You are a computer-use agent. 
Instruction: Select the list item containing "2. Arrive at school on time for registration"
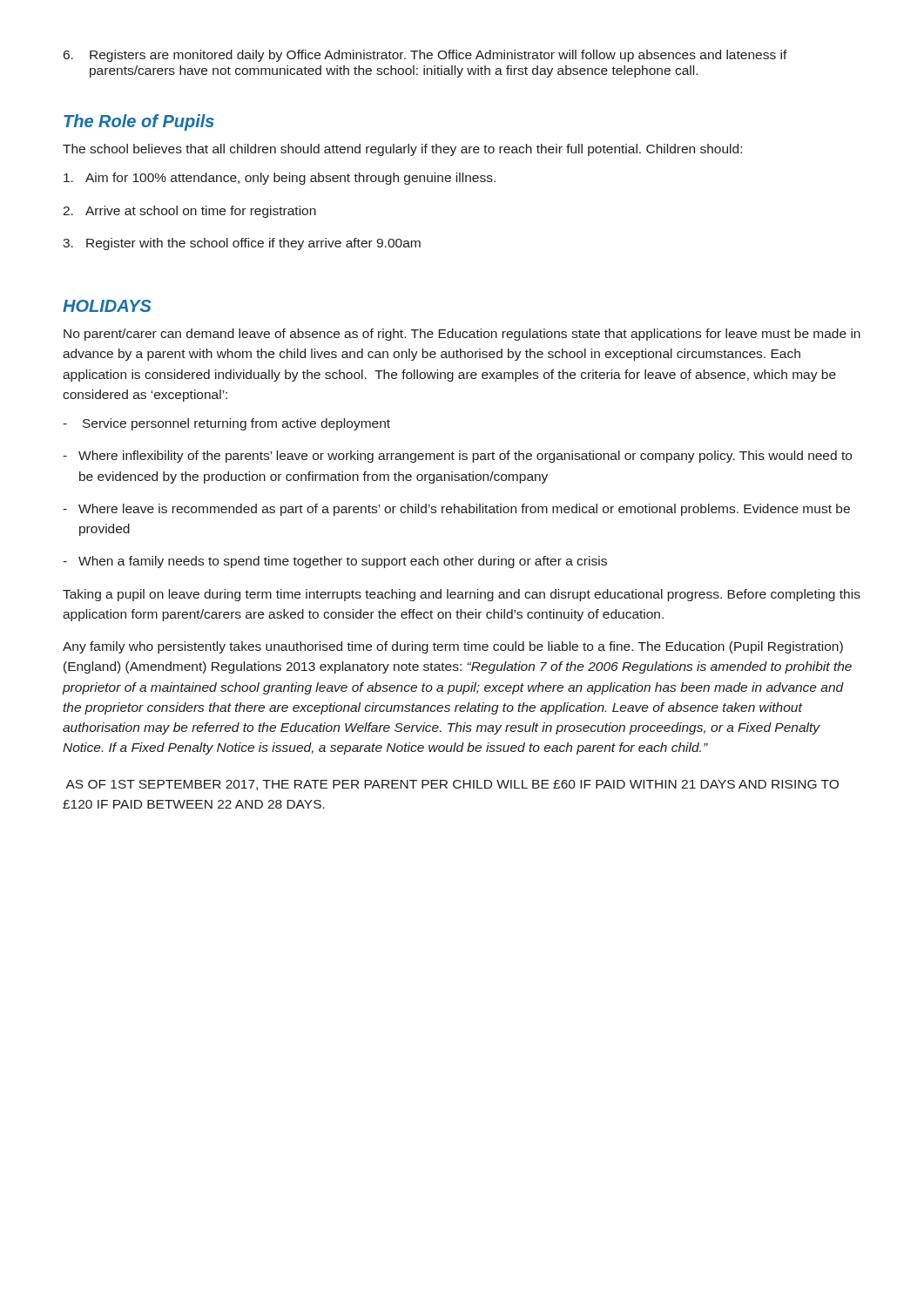[x=190, y=210]
